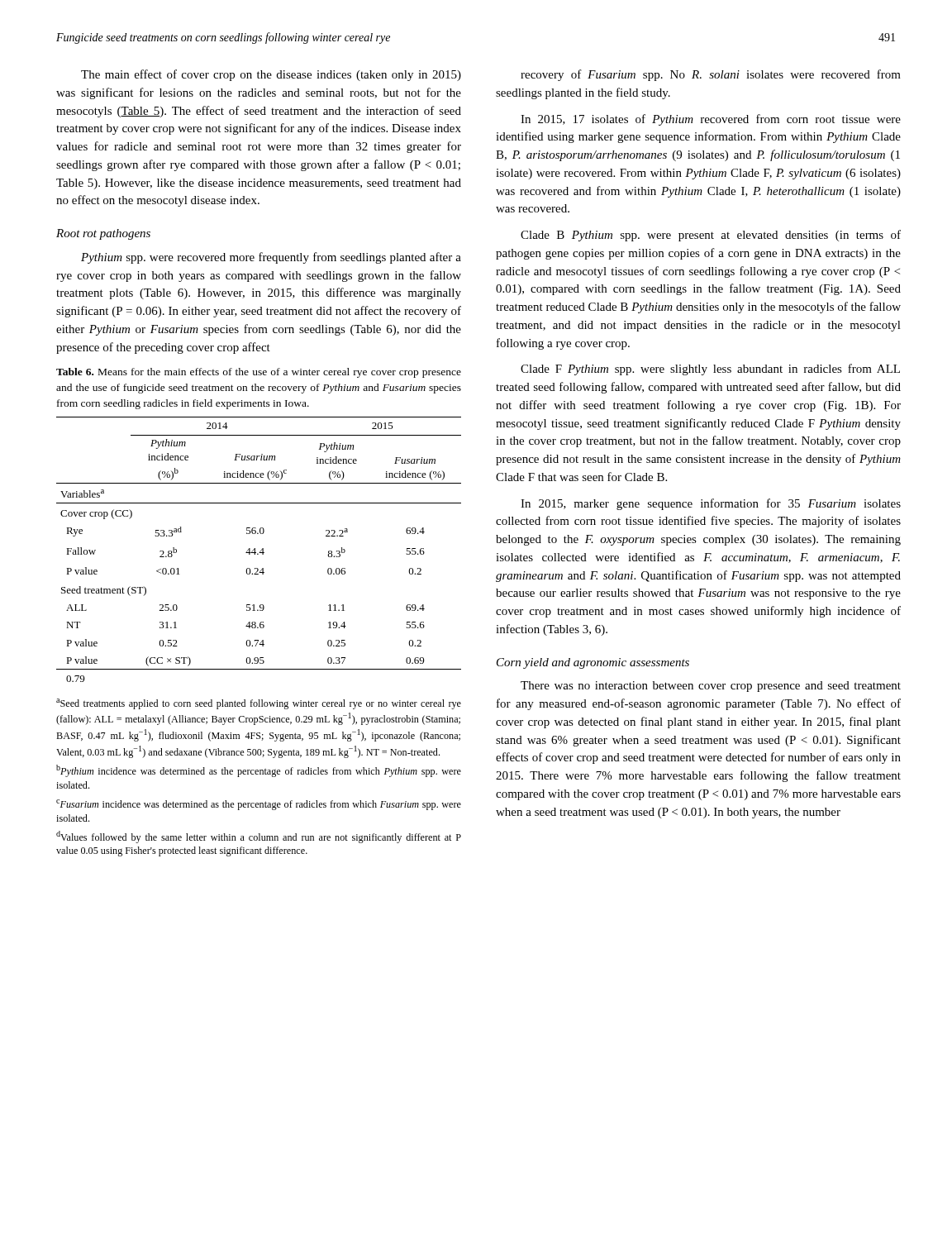
Task: Locate the text block containing "There was no interaction between cover crop presence"
Action: 698,749
